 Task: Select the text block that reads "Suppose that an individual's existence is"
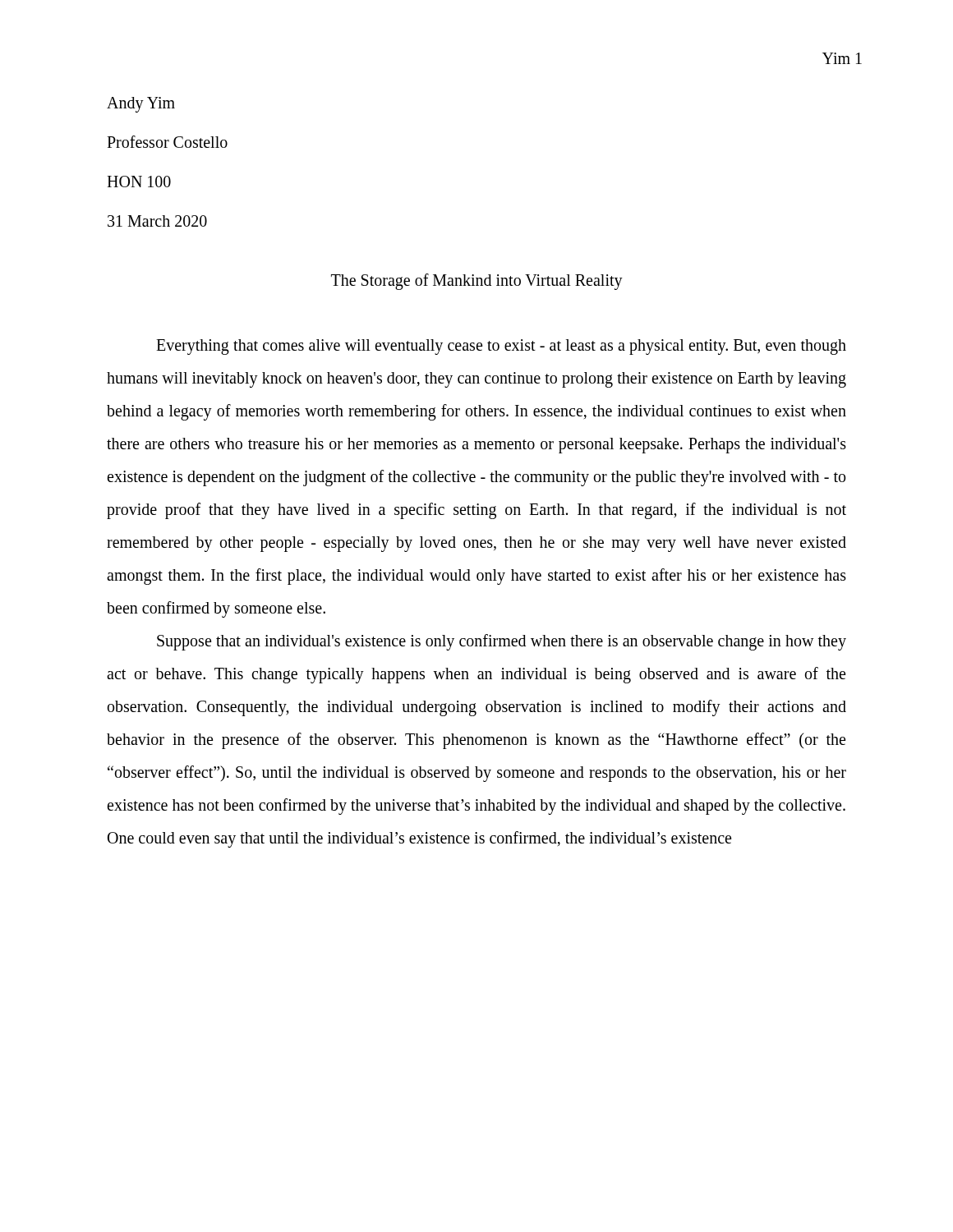[476, 739]
